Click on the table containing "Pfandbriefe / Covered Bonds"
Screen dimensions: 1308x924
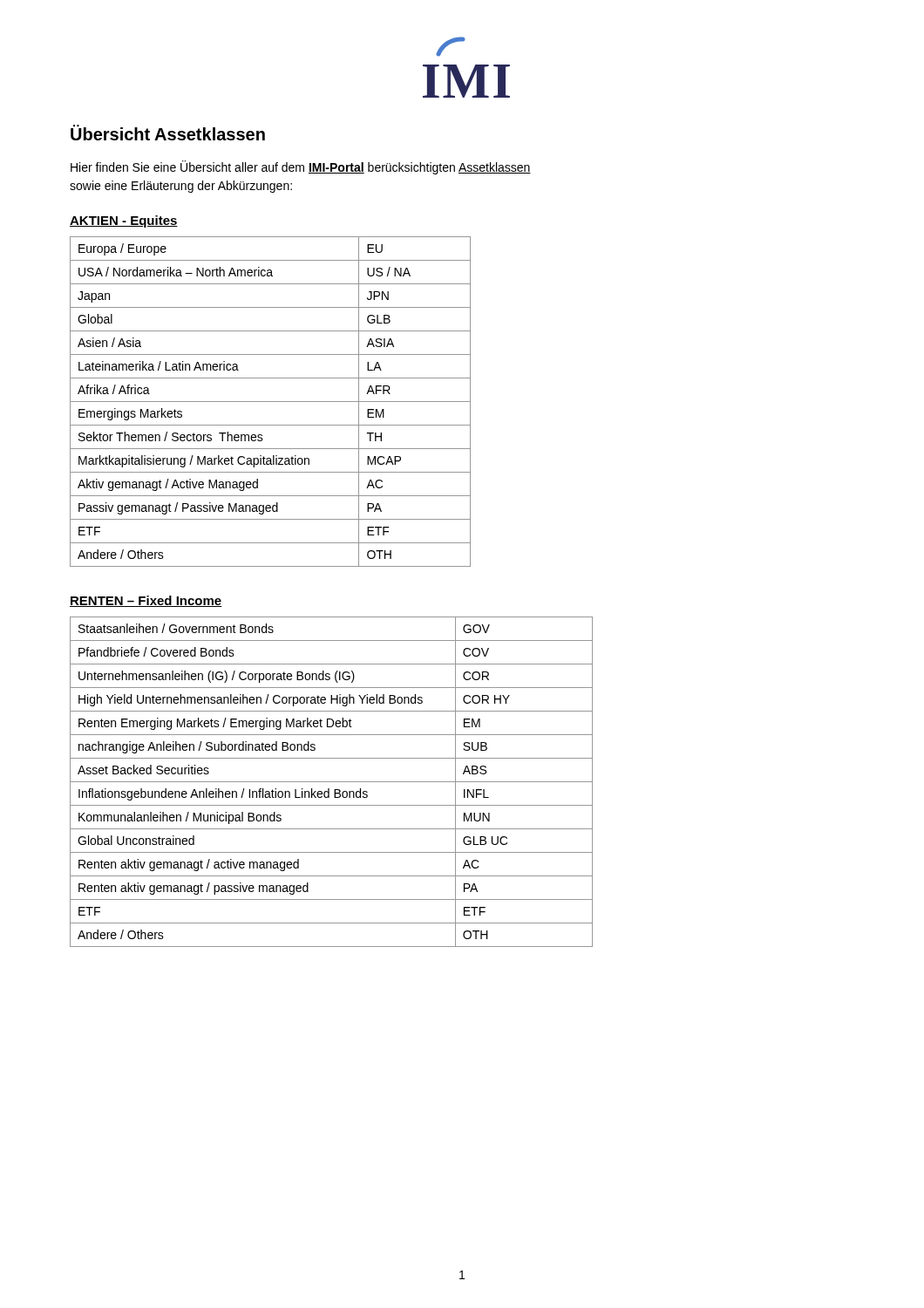462,782
